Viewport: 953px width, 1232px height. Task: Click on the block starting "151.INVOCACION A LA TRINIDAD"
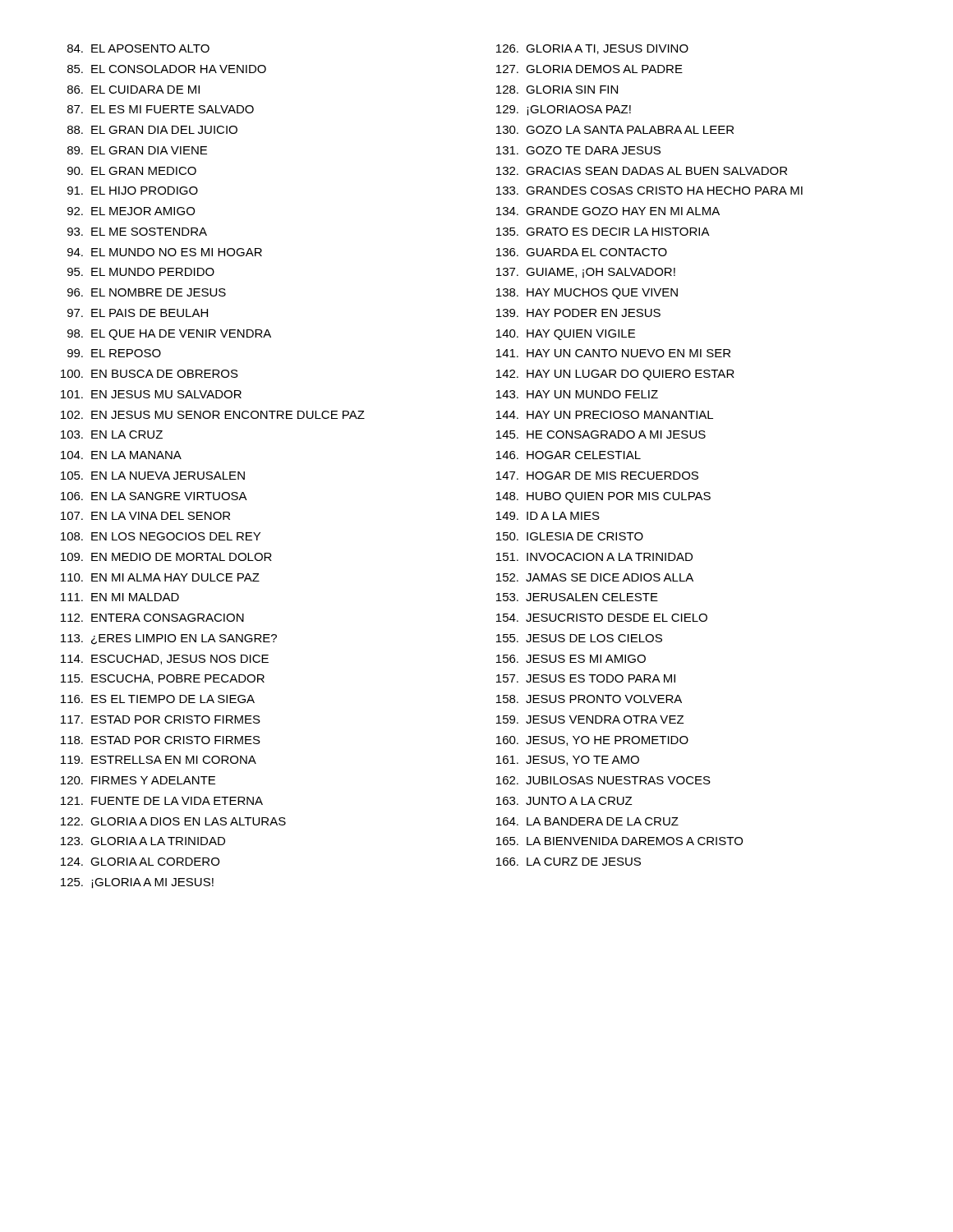694,557
